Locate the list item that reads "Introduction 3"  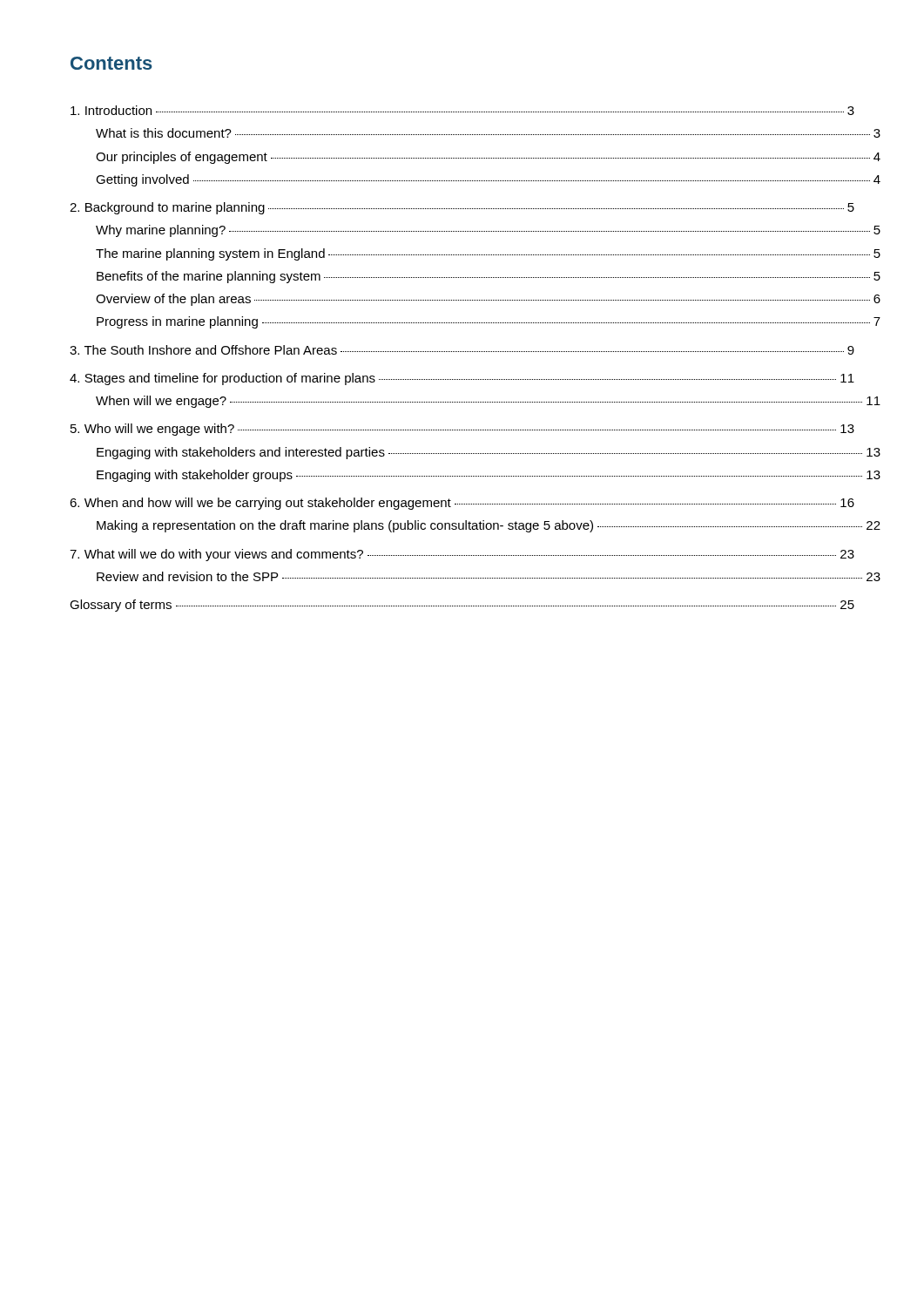[x=462, y=111]
